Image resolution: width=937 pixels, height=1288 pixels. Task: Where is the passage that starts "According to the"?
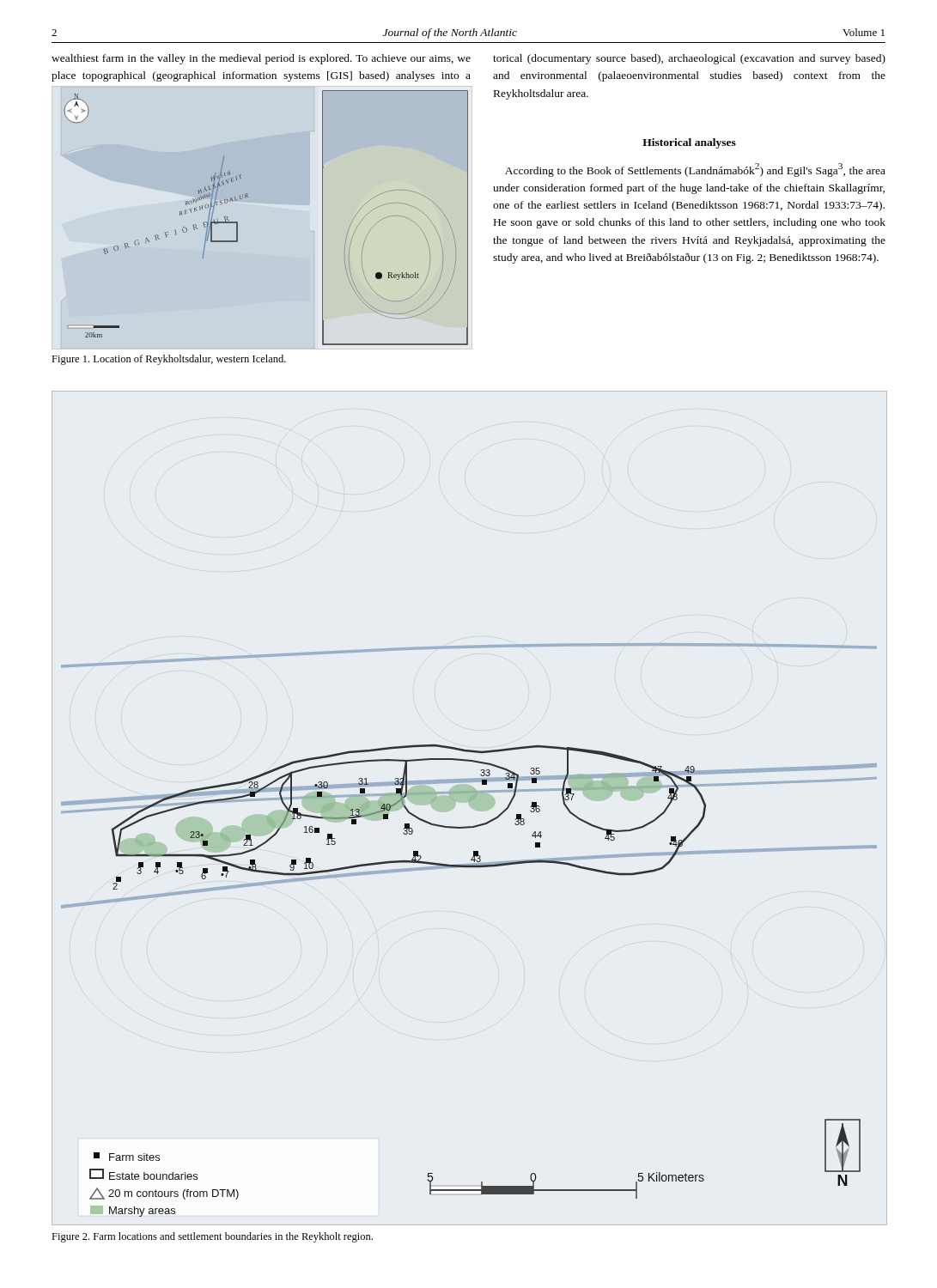pos(689,212)
